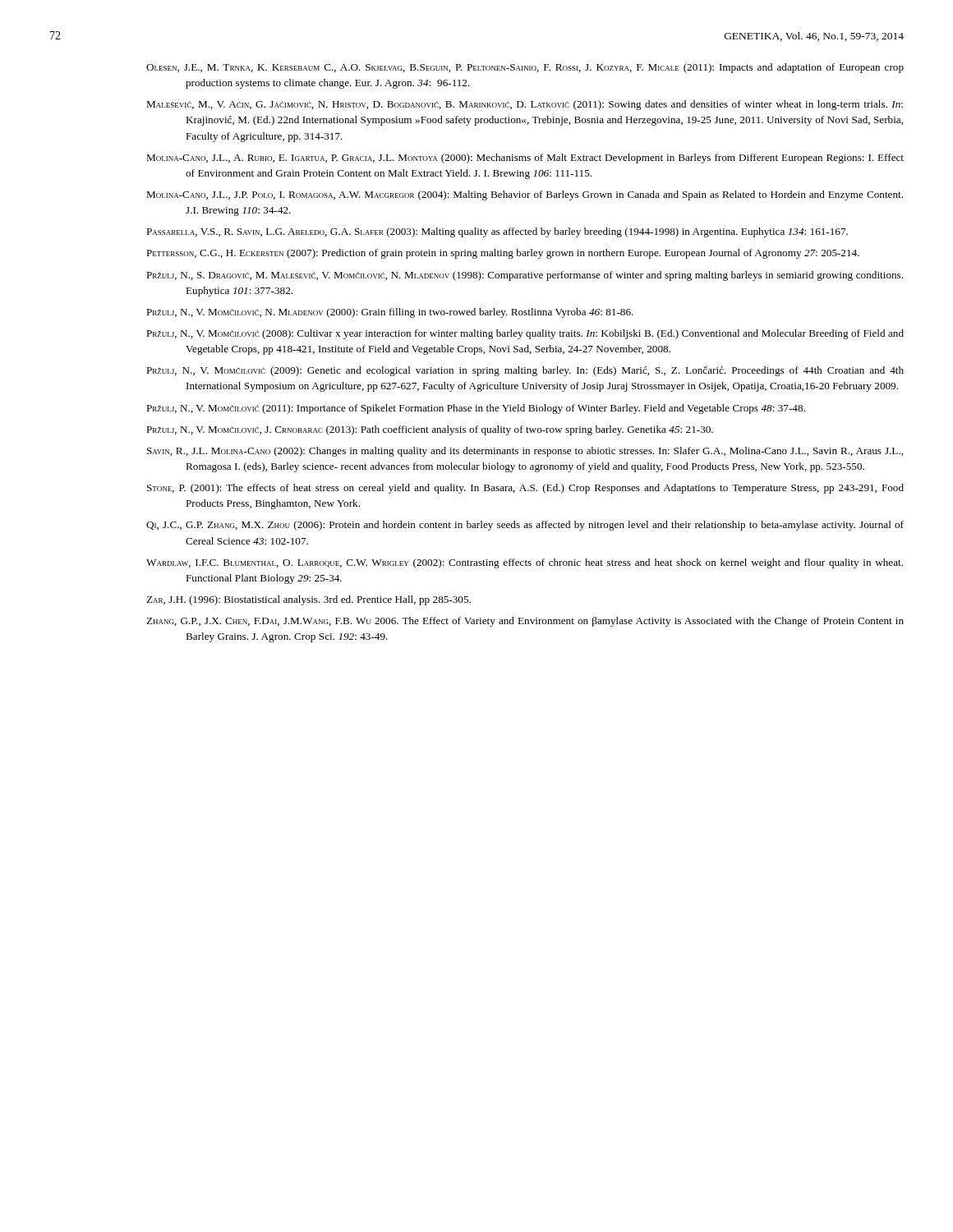Navigate to the region starting "Pržulj, N., V. Momčilović (2008):"
The image size is (953, 1232).
tap(525, 341)
